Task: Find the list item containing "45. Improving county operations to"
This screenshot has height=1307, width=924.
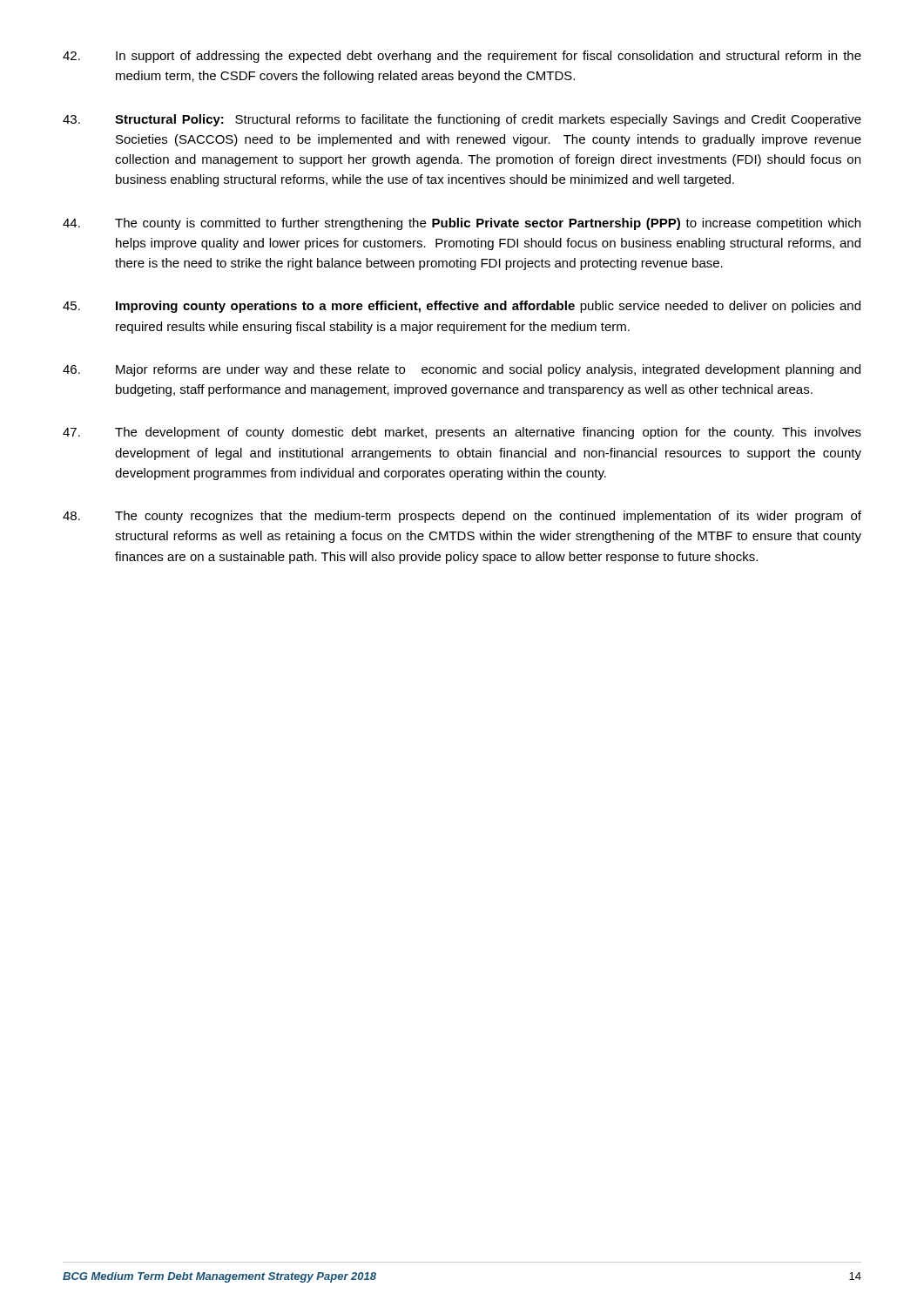Action: [462, 316]
